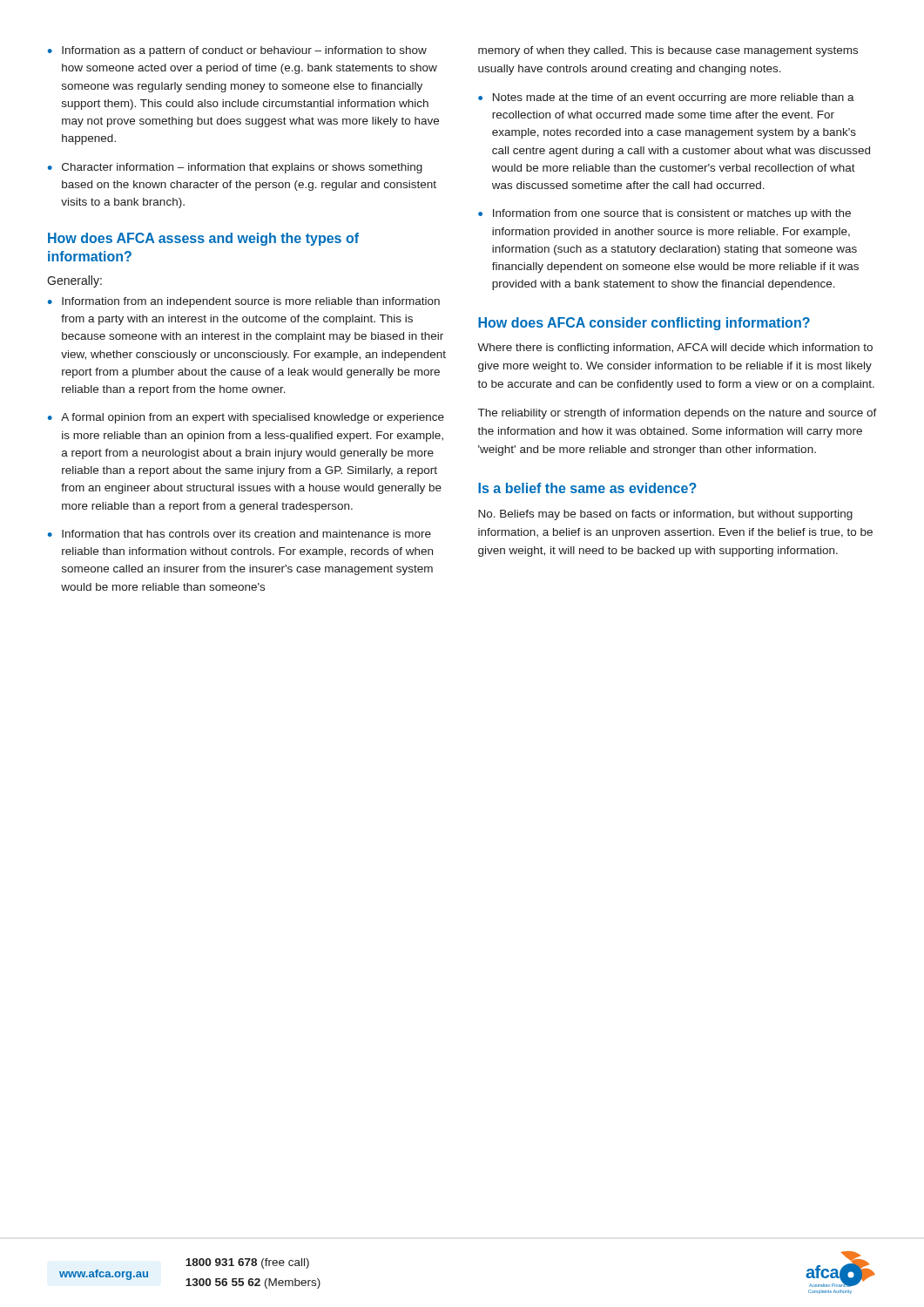Find the element starting "• Information as"
Screen dimensions: 1307x924
pos(247,95)
